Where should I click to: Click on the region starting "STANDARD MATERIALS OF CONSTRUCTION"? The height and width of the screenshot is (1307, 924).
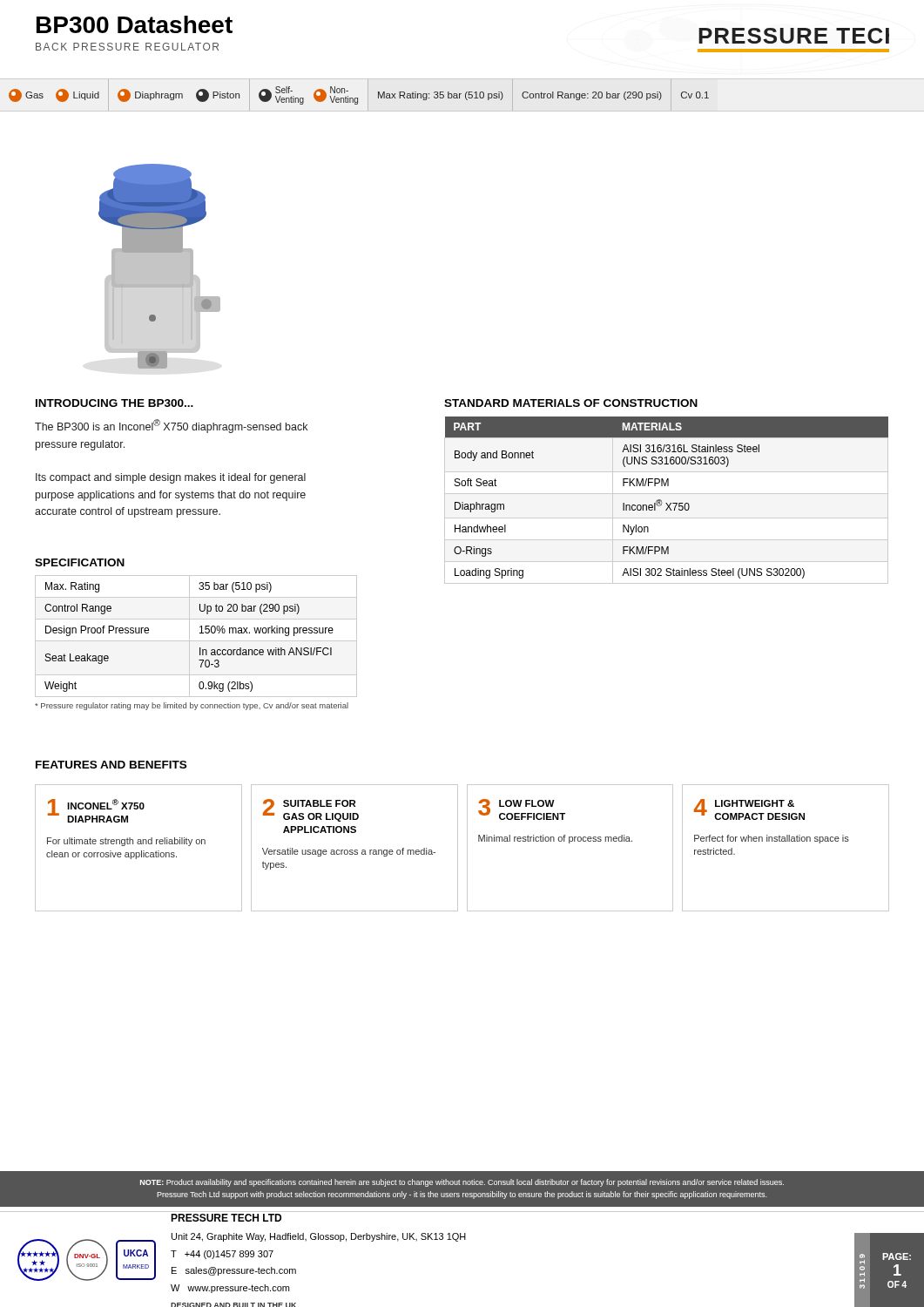pos(666,403)
